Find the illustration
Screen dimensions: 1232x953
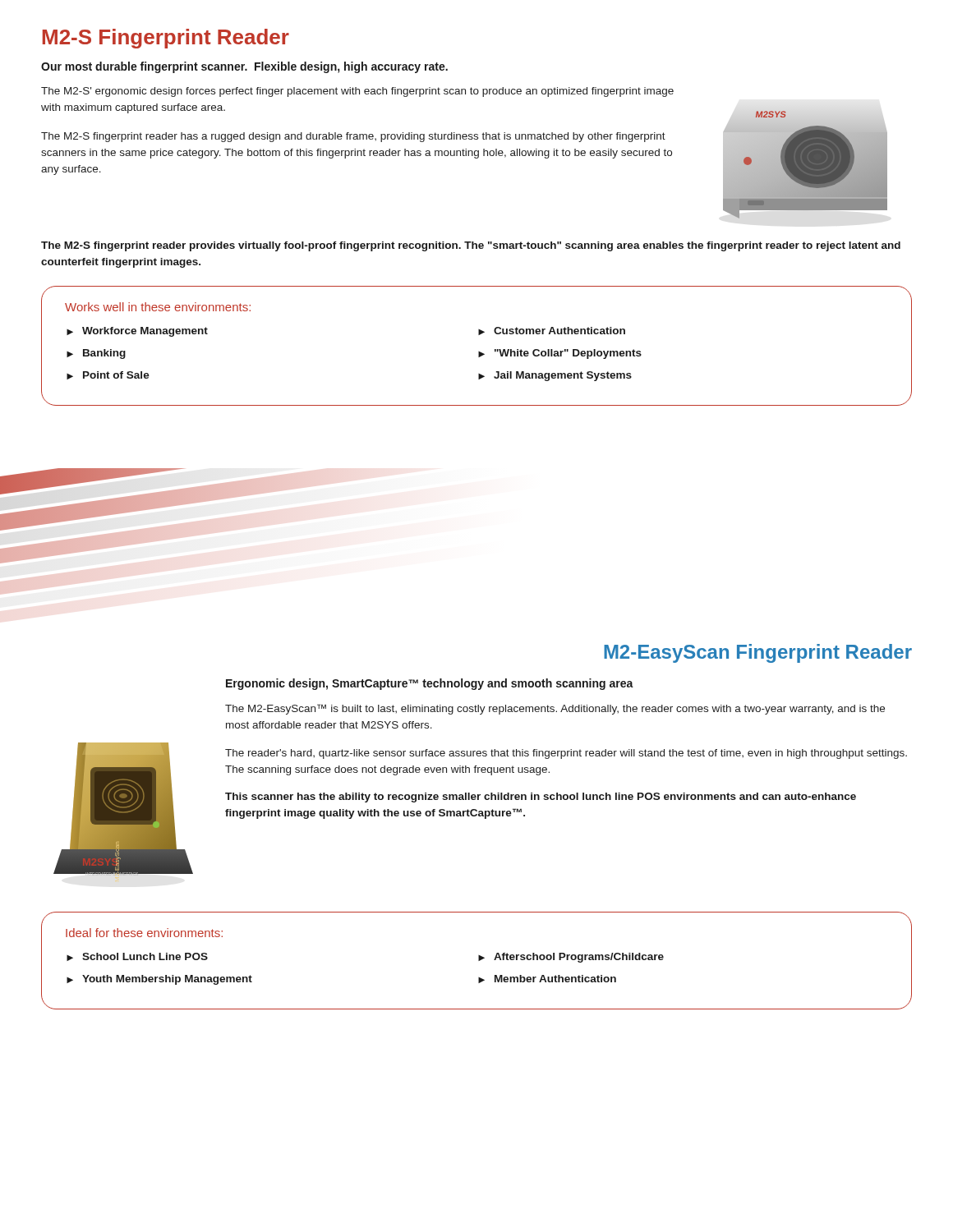click(476, 550)
